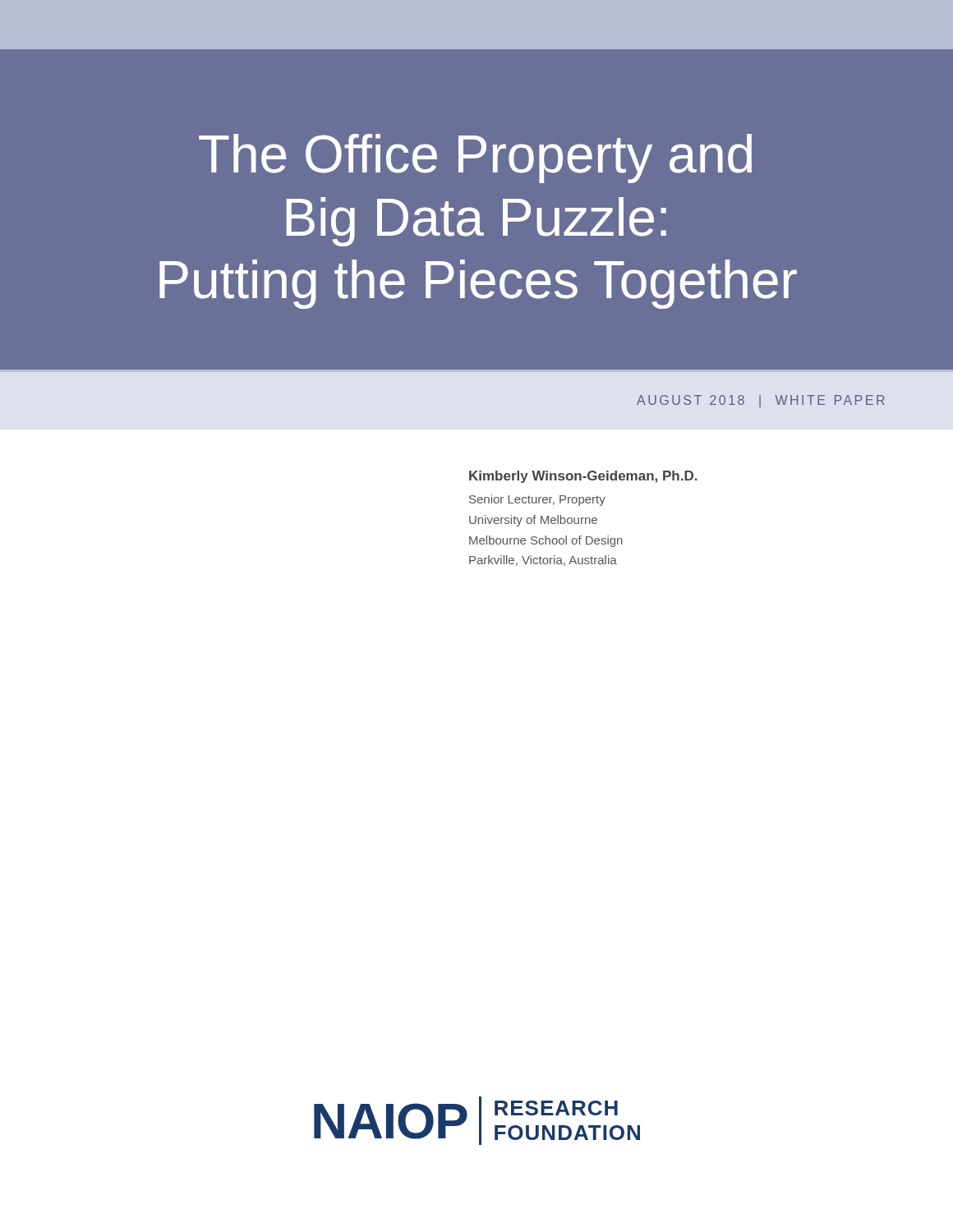Click where it says "AUGUST 2018 | WHITE PAPER"
The width and height of the screenshot is (953, 1232).
[762, 401]
